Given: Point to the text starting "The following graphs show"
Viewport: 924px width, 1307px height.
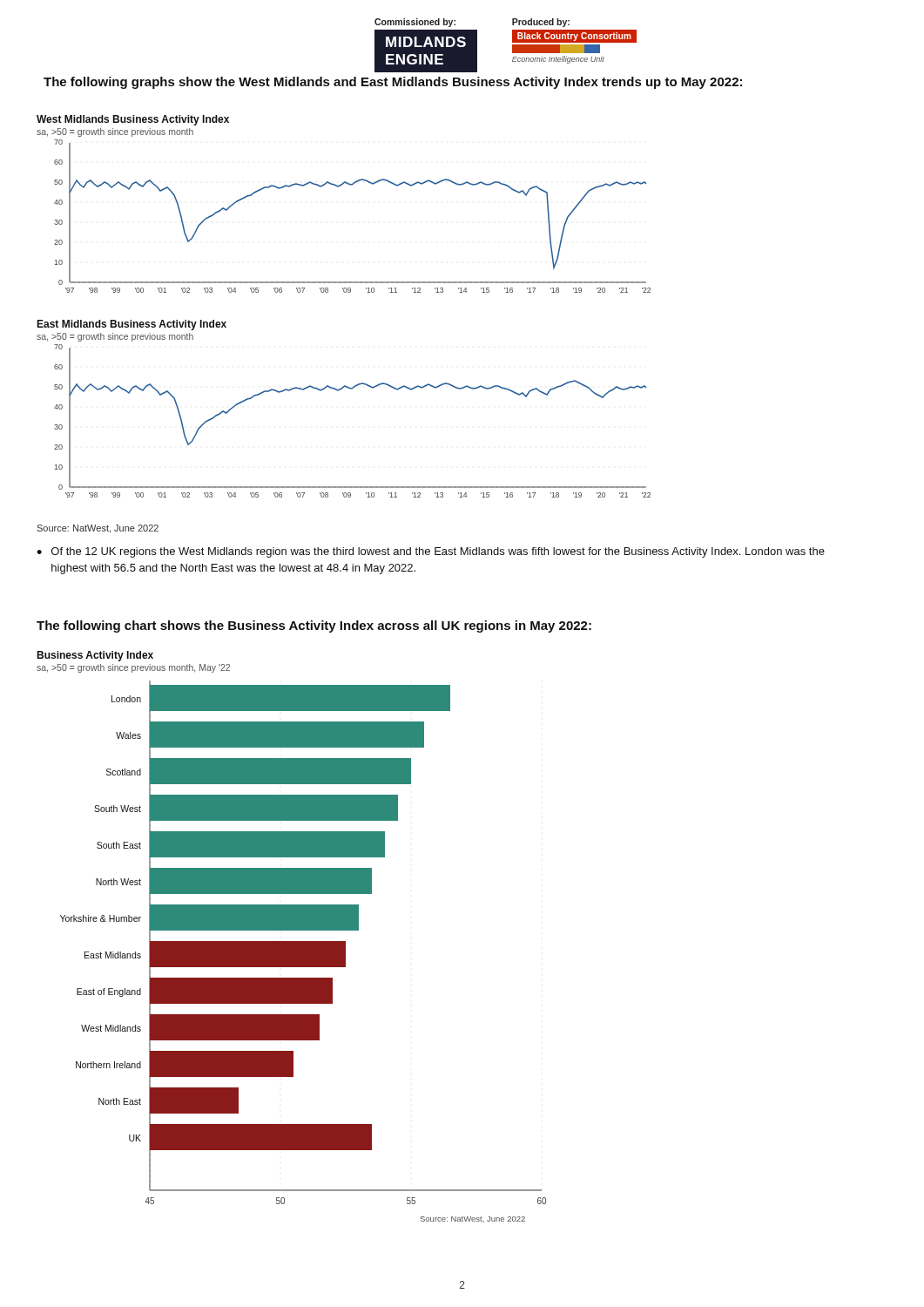Looking at the screenshot, I should click(393, 81).
